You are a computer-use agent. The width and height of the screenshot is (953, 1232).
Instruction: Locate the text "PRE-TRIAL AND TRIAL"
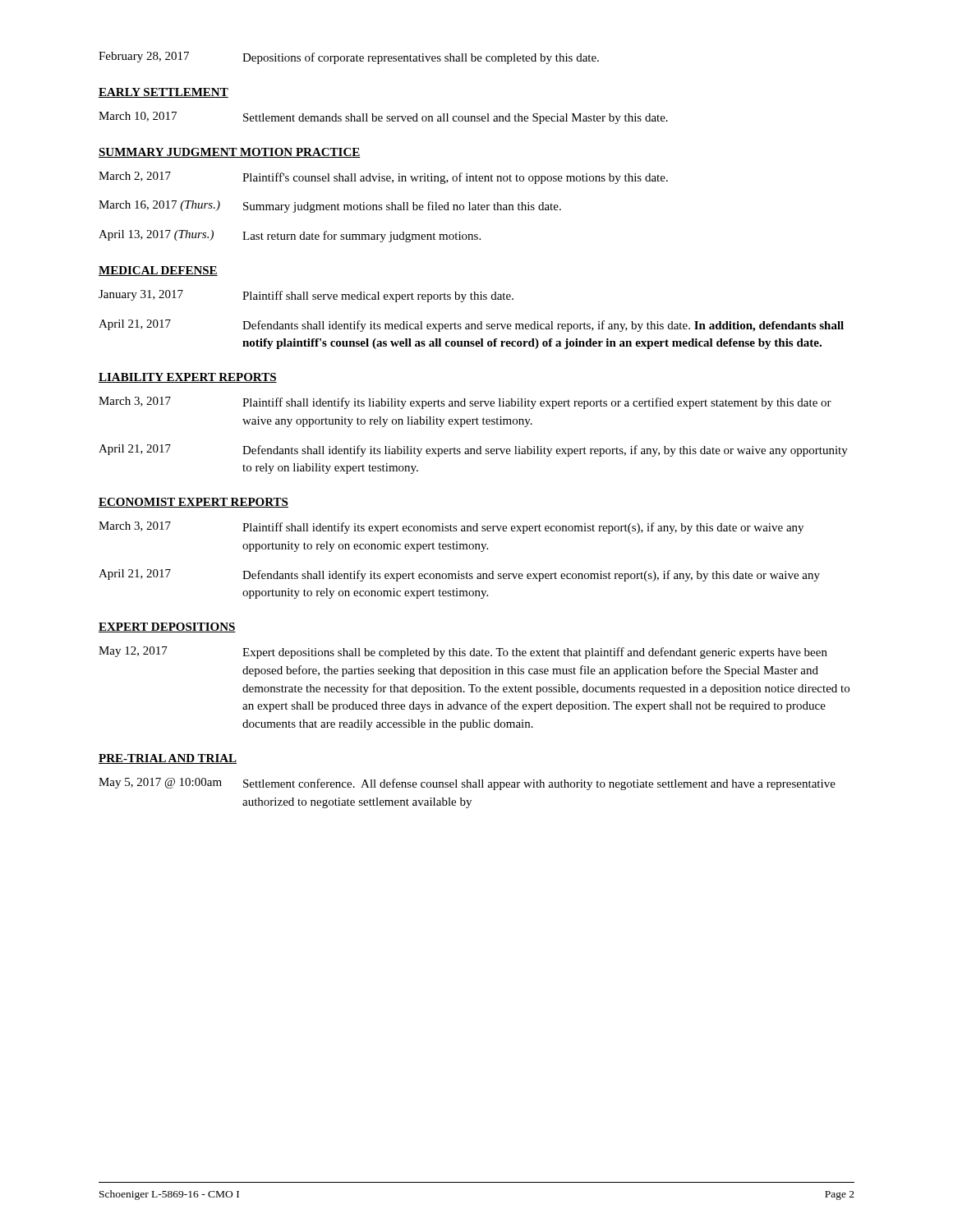point(168,758)
